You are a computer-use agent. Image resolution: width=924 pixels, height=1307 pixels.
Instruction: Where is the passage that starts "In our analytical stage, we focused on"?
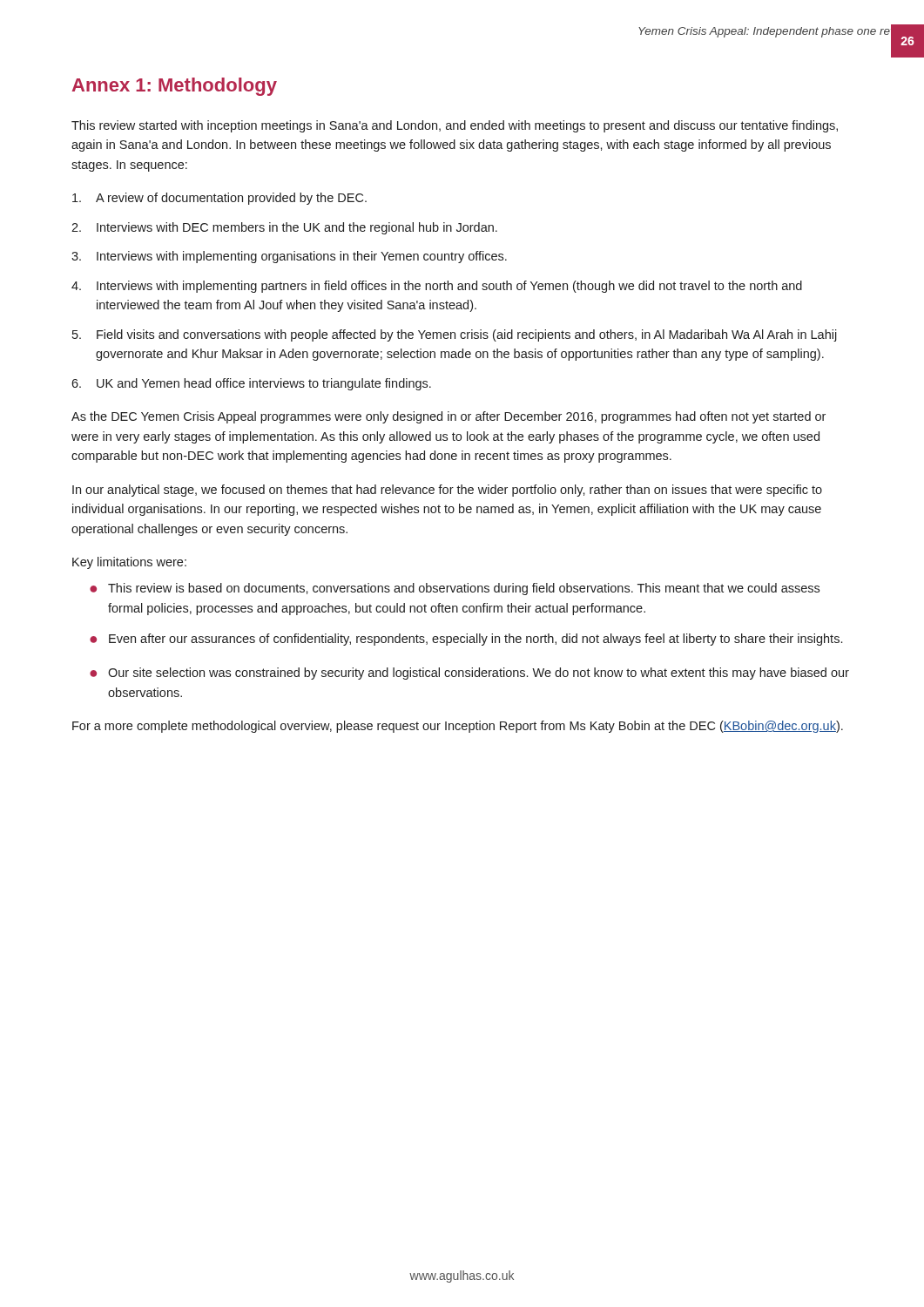click(447, 509)
